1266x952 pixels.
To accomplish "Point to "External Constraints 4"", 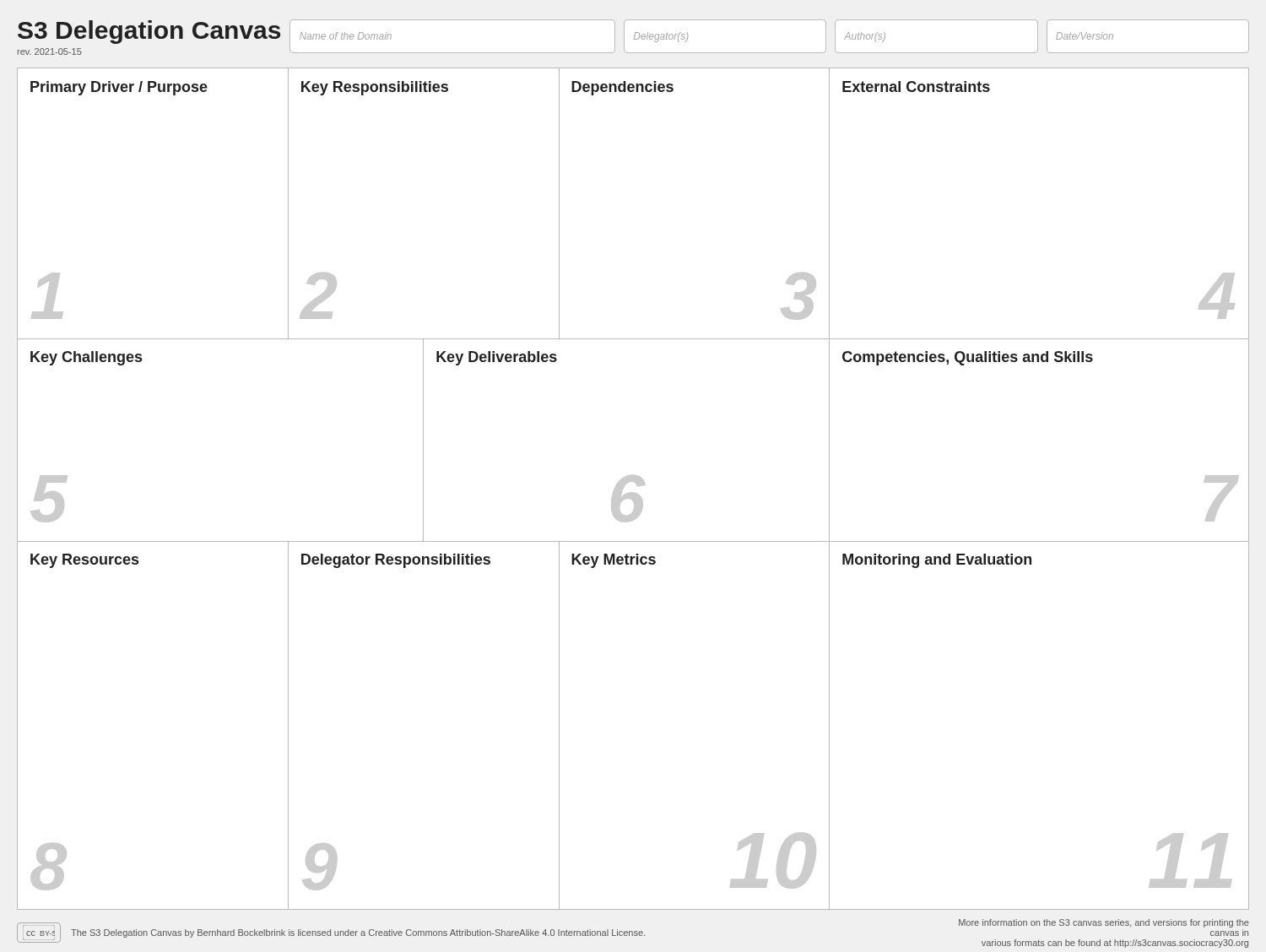I will click(x=916, y=87).
